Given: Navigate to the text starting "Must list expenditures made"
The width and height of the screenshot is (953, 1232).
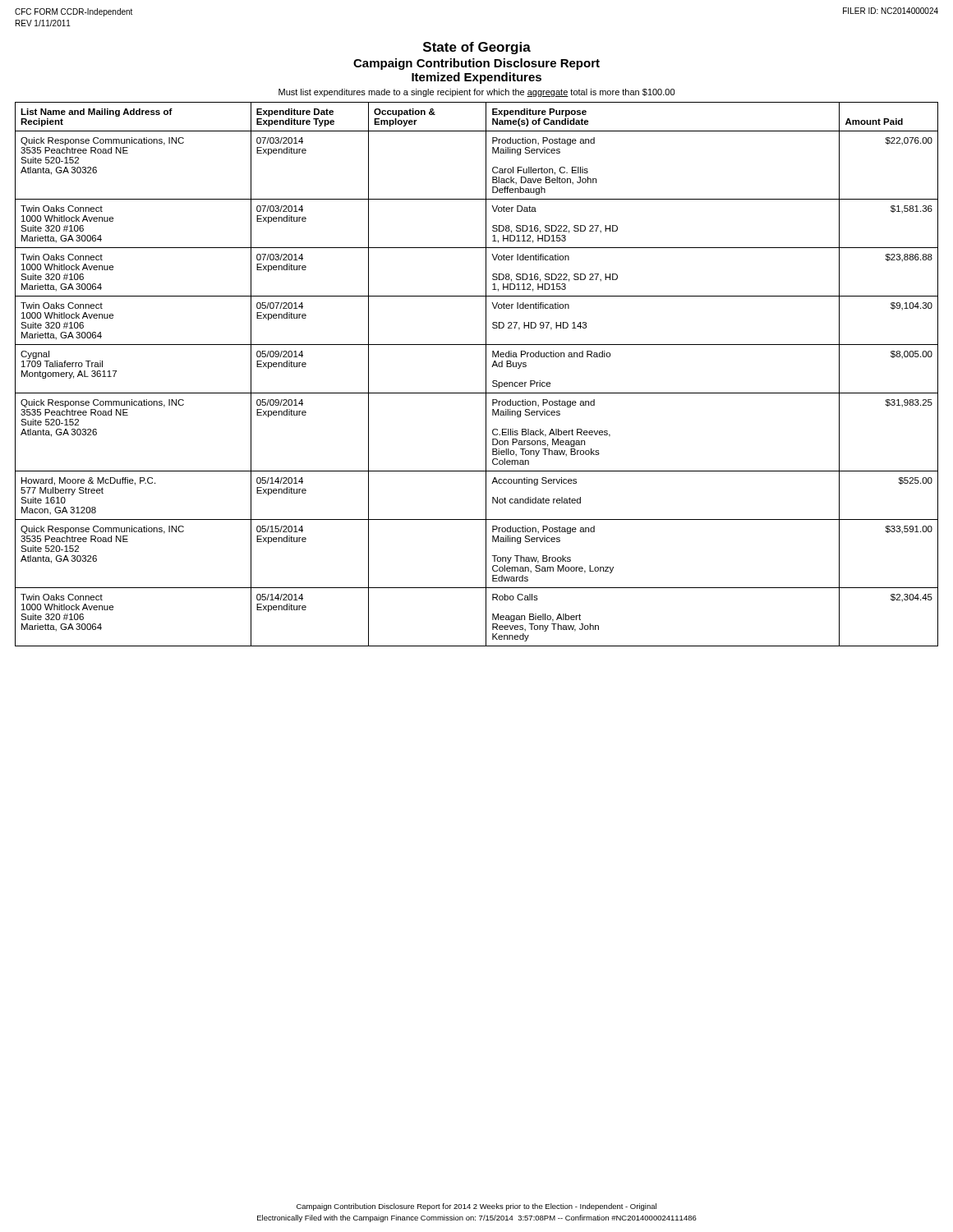Looking at the screenshot, I should pos(476,92).
